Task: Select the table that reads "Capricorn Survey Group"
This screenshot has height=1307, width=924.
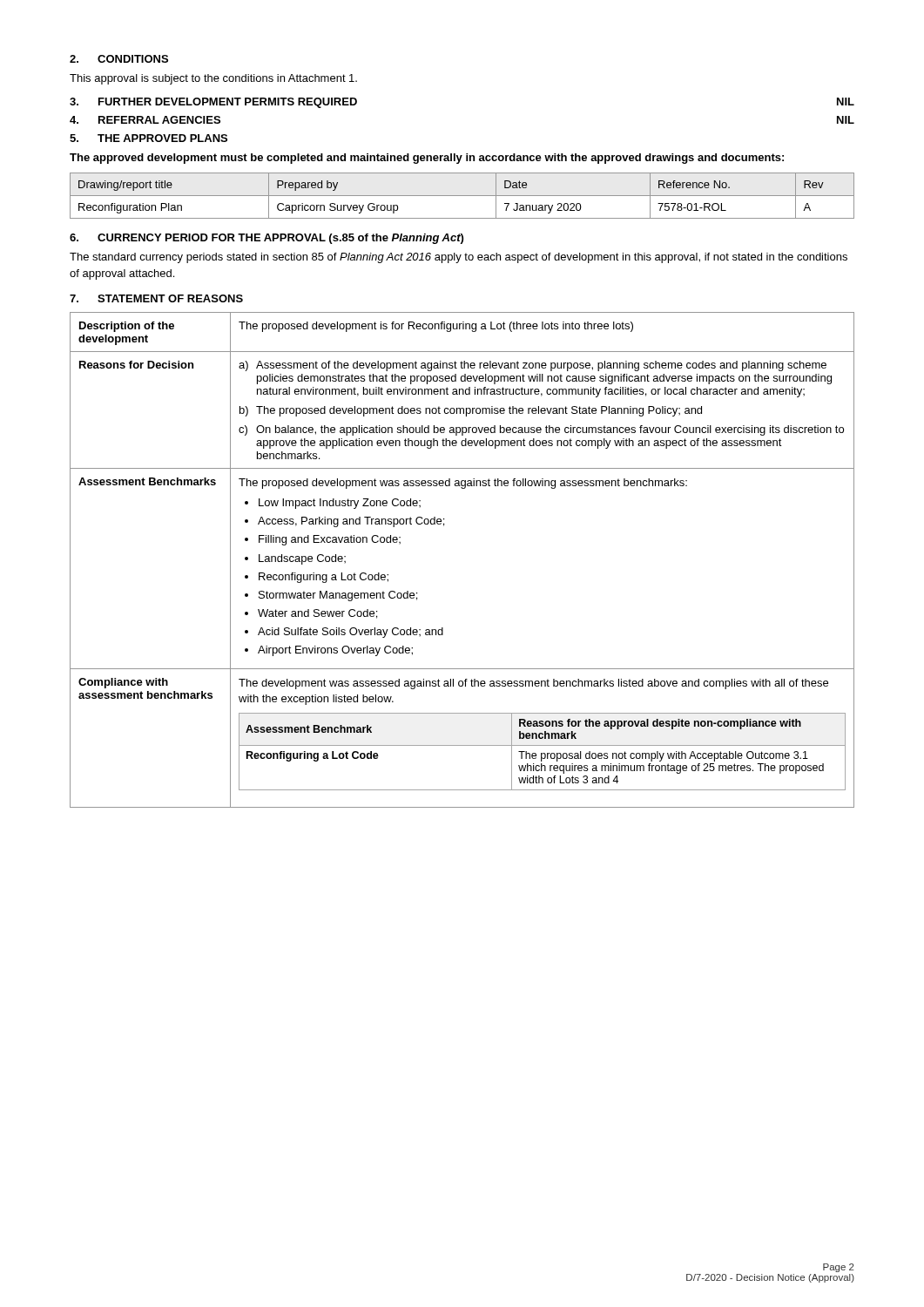Action: point(462,196)
